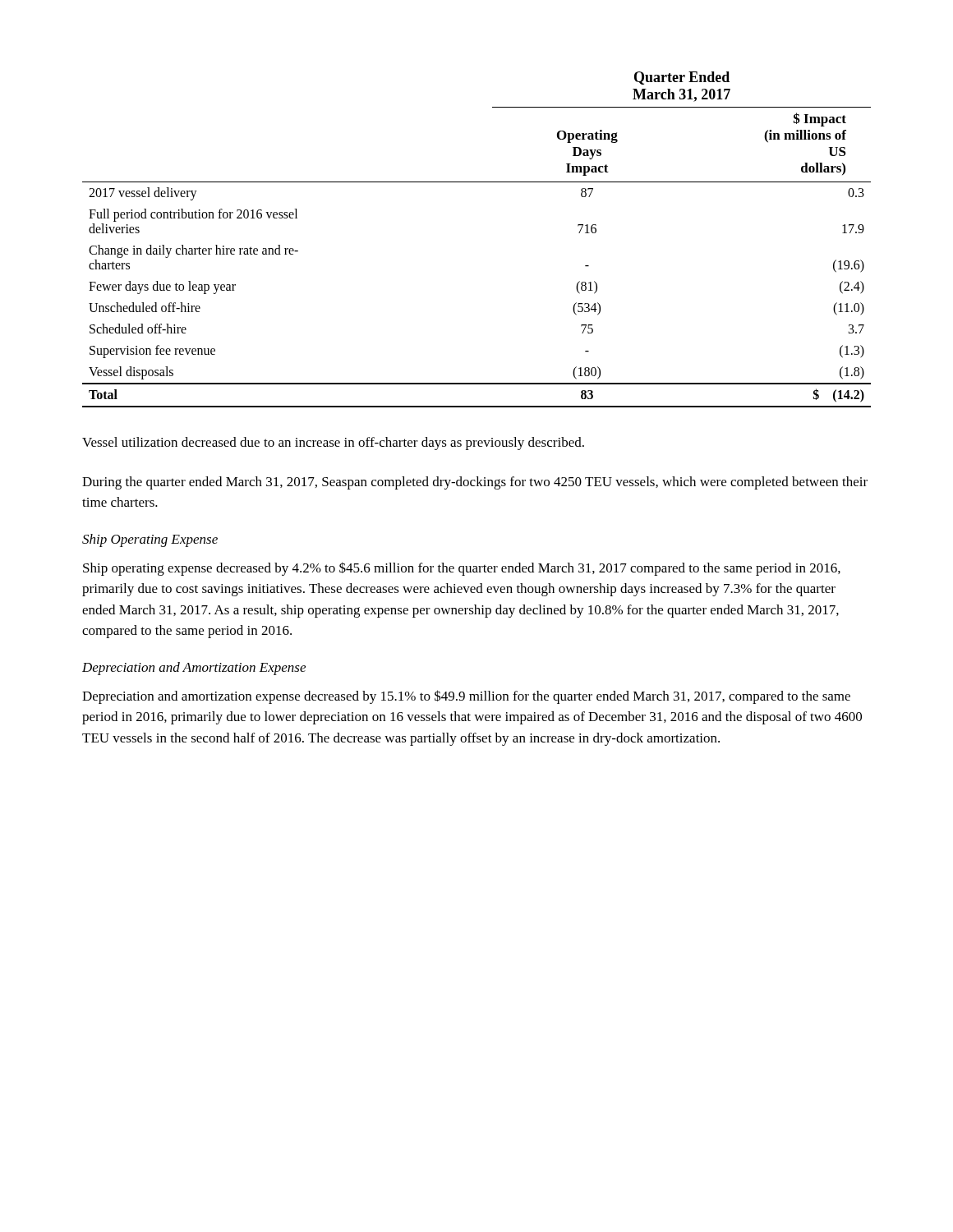Click on the table containing "Fewer days due"
Viewport: 953px width, 1232px height.
pos(476,237)
